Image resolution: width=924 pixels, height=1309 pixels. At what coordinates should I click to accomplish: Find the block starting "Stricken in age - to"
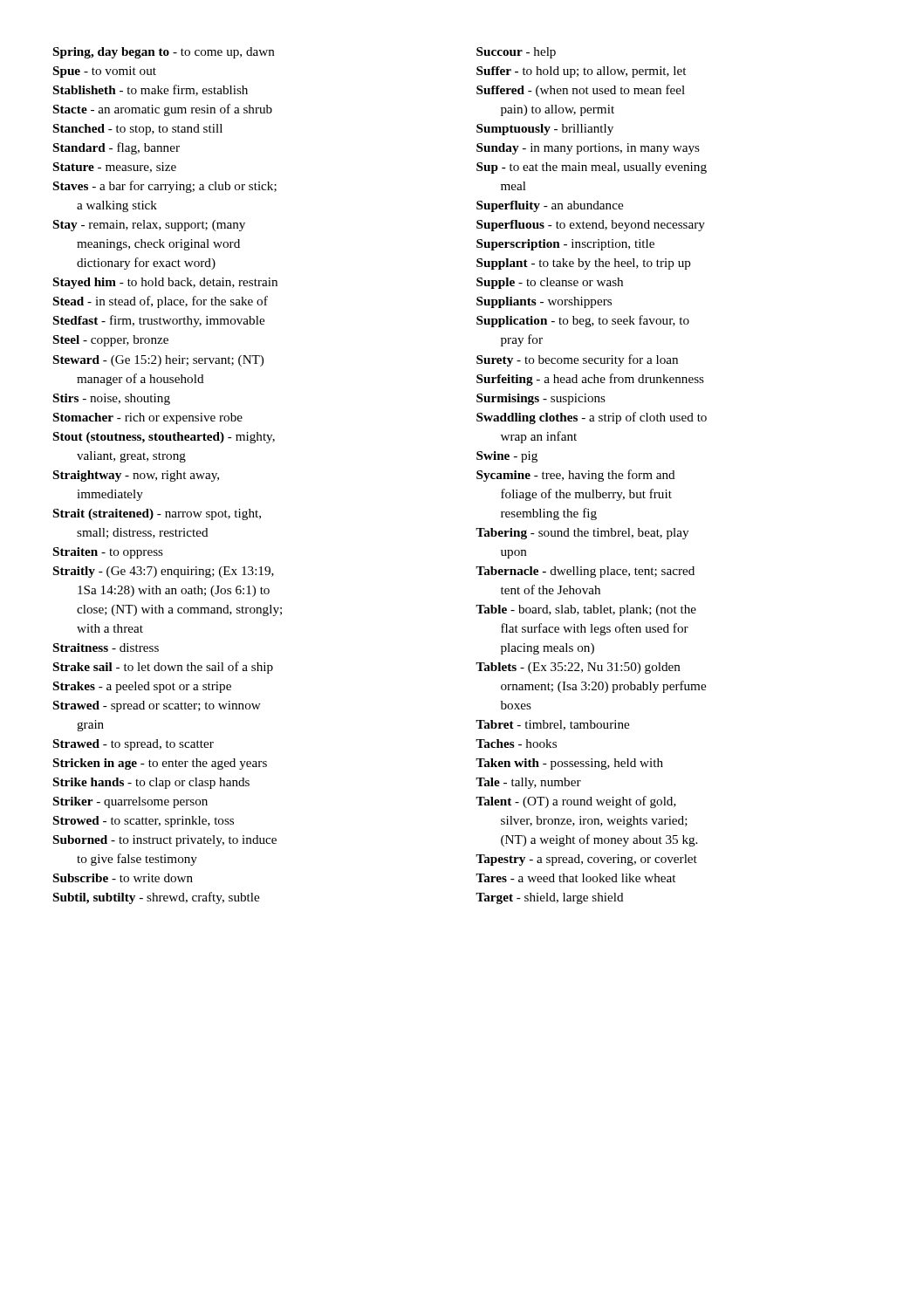[x=160, y=762]
